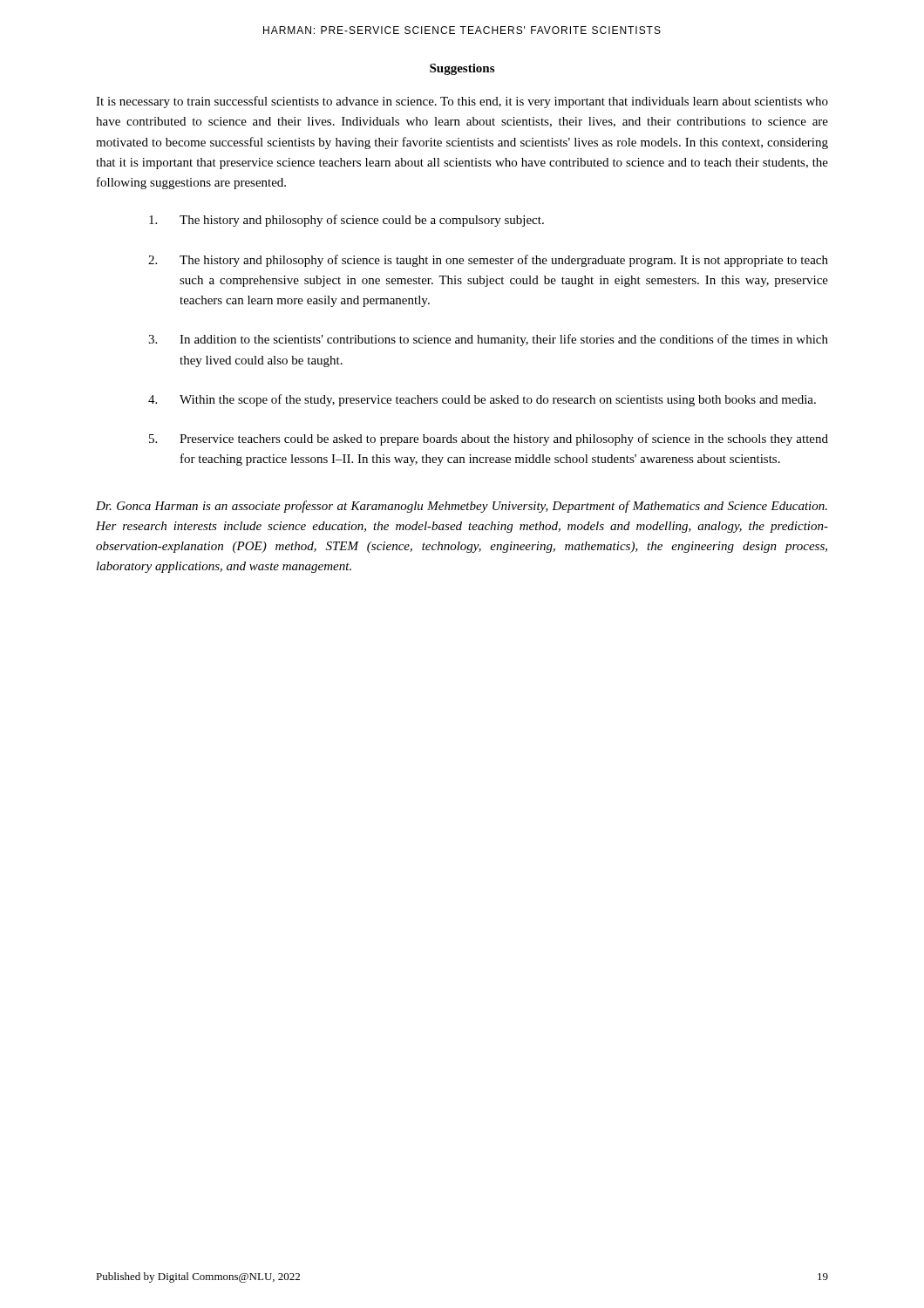Locate the list item with the text "2. The history and philosophy of"

pos(488,280)
